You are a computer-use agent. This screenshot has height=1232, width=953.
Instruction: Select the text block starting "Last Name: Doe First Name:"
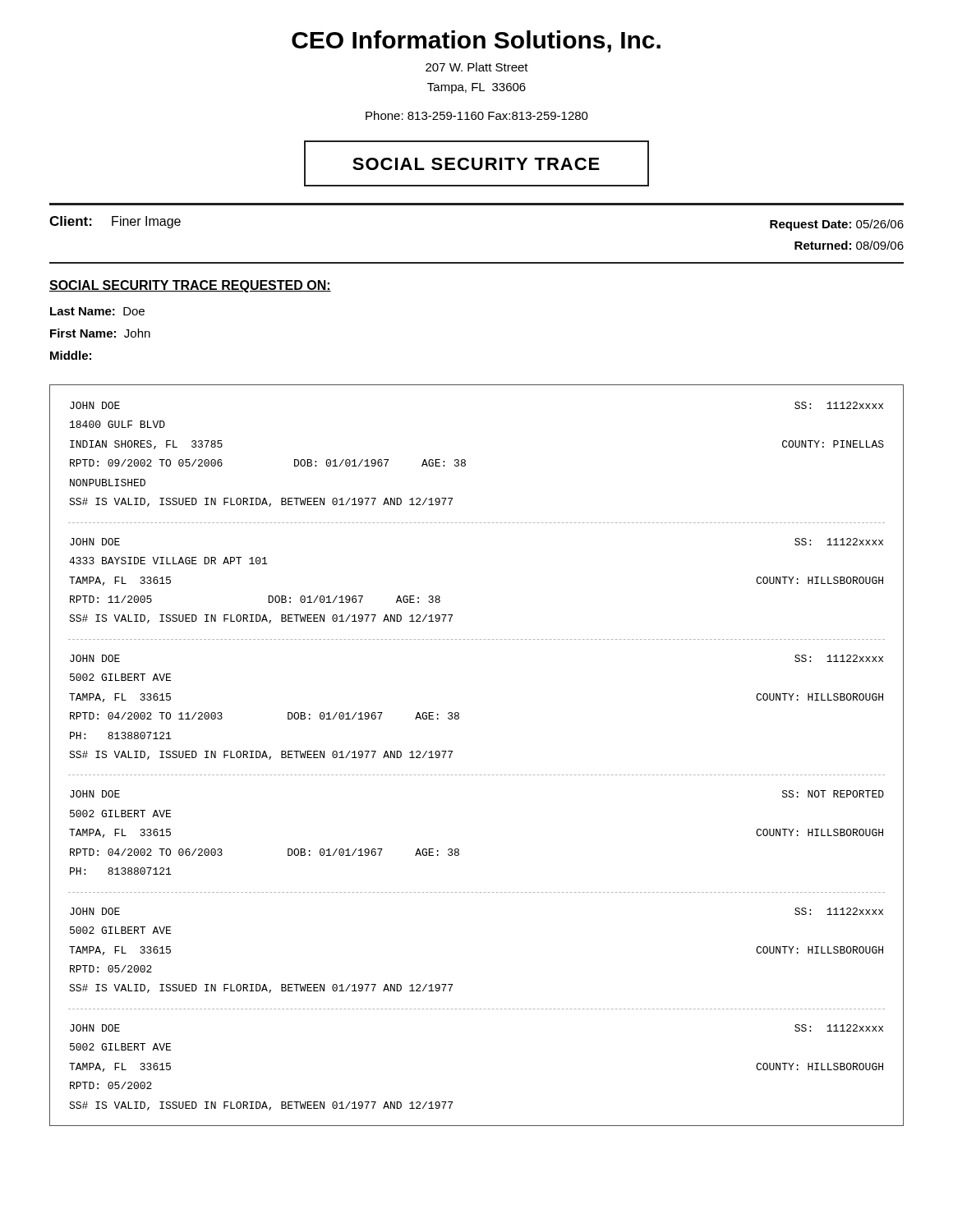click(x=100, y=333)
